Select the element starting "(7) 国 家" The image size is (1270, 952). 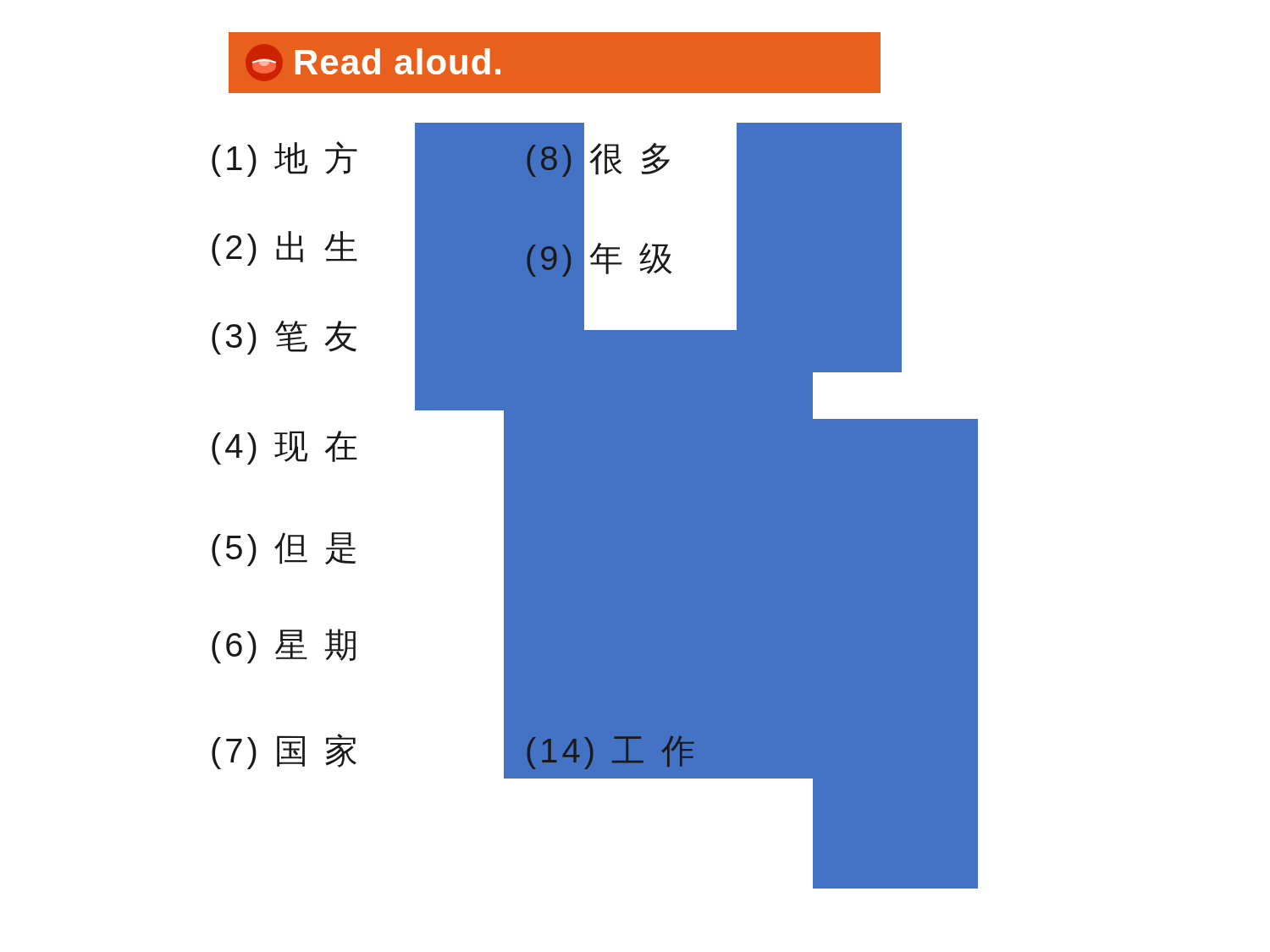286,751
